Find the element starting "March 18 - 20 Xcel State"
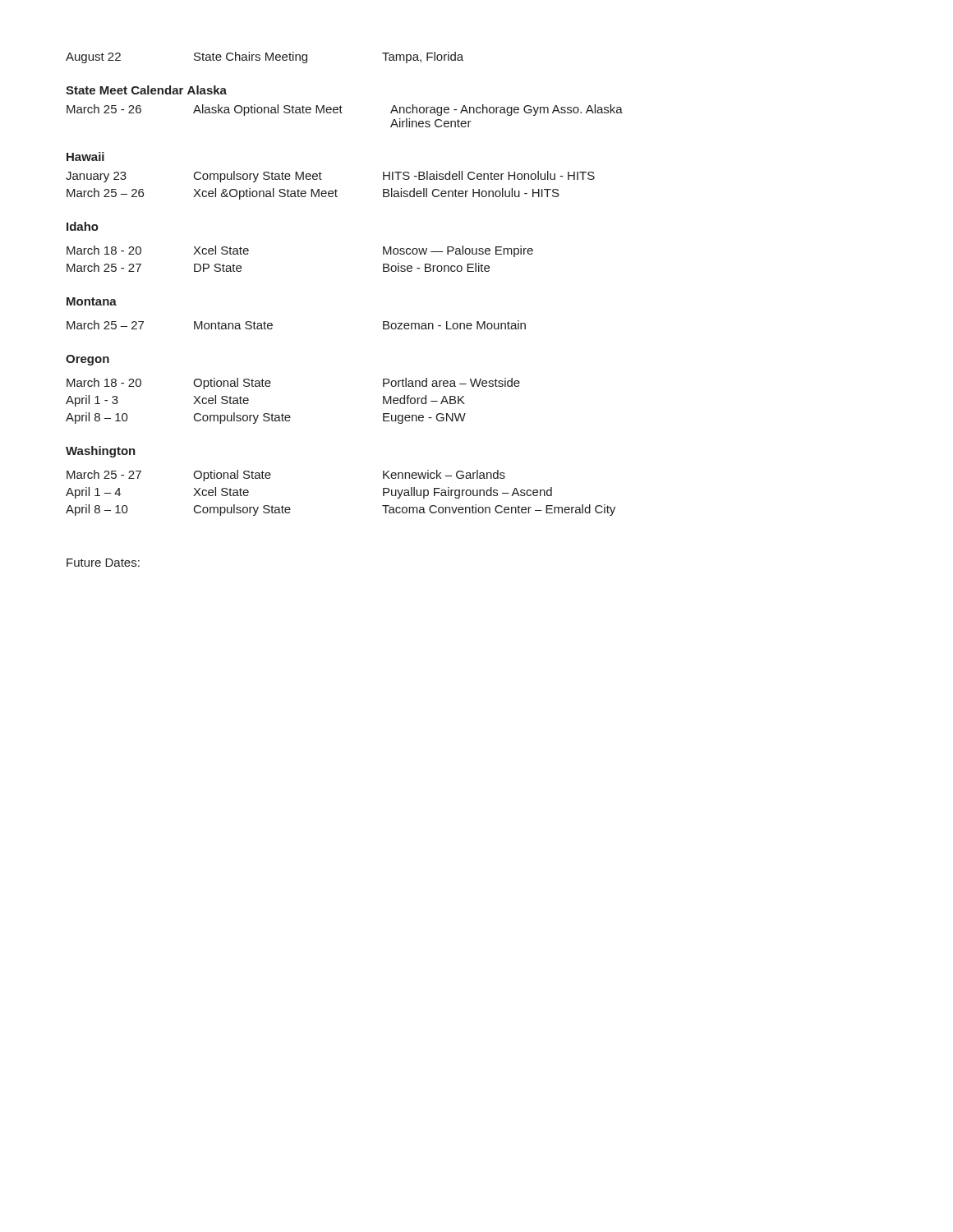The image size is (953, 1232). 476,250
